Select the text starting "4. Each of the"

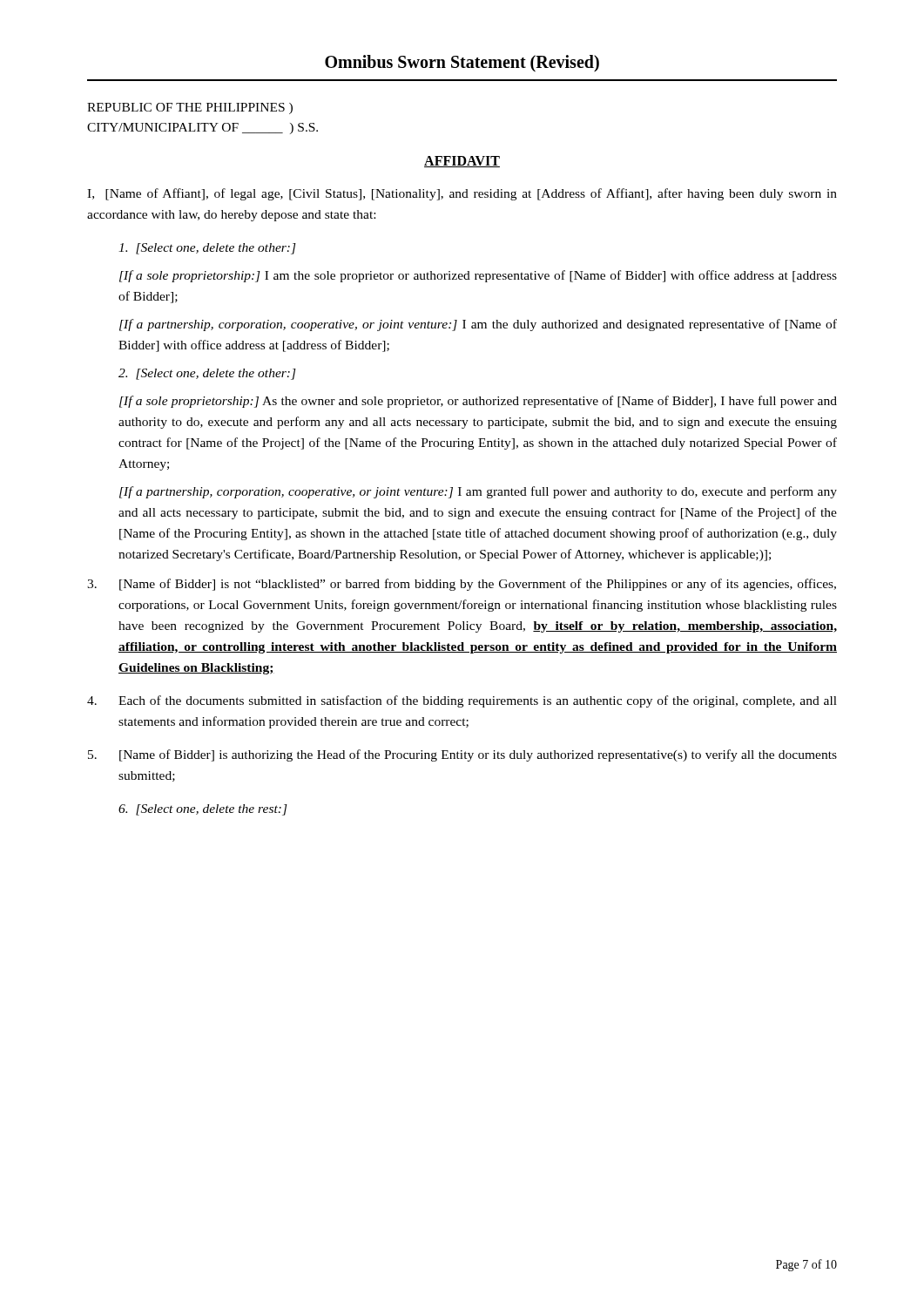click(x=462, y=711)
